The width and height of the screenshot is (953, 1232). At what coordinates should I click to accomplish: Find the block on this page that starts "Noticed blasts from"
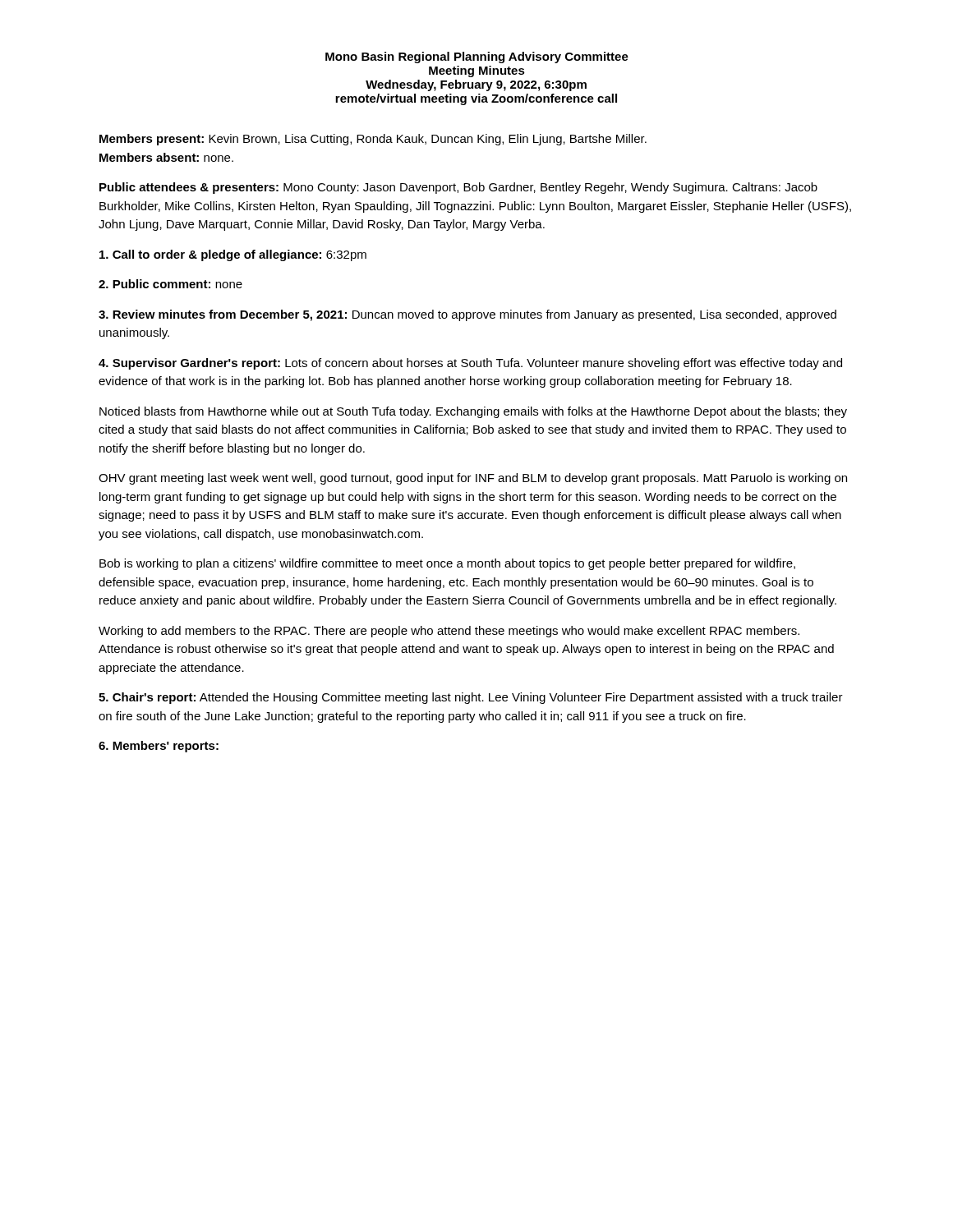(473, 429)
